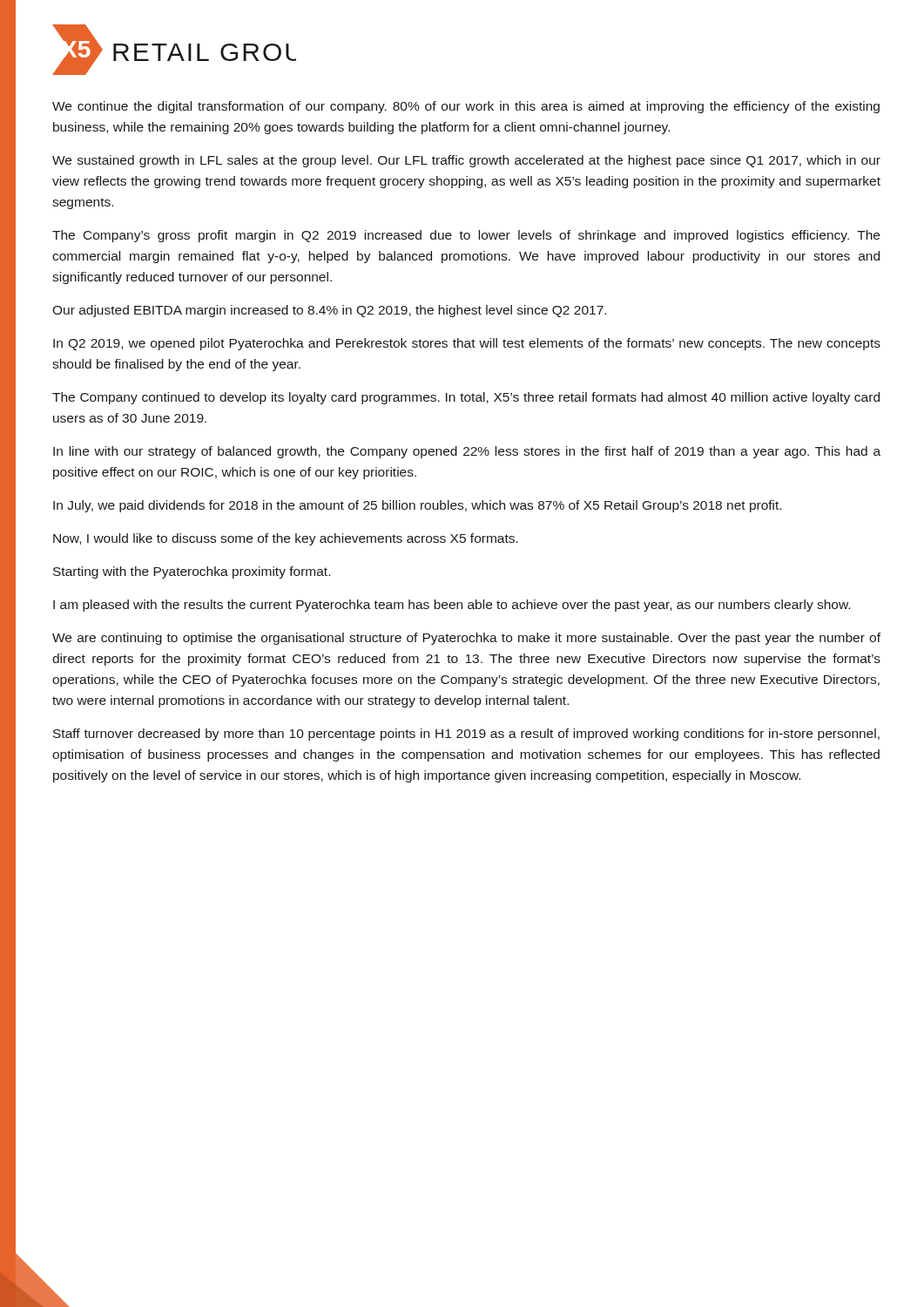The height and width of the screenshot is (1307, 924).
Task: Select the text starting "We continue the"
Action: click(466, 116)
